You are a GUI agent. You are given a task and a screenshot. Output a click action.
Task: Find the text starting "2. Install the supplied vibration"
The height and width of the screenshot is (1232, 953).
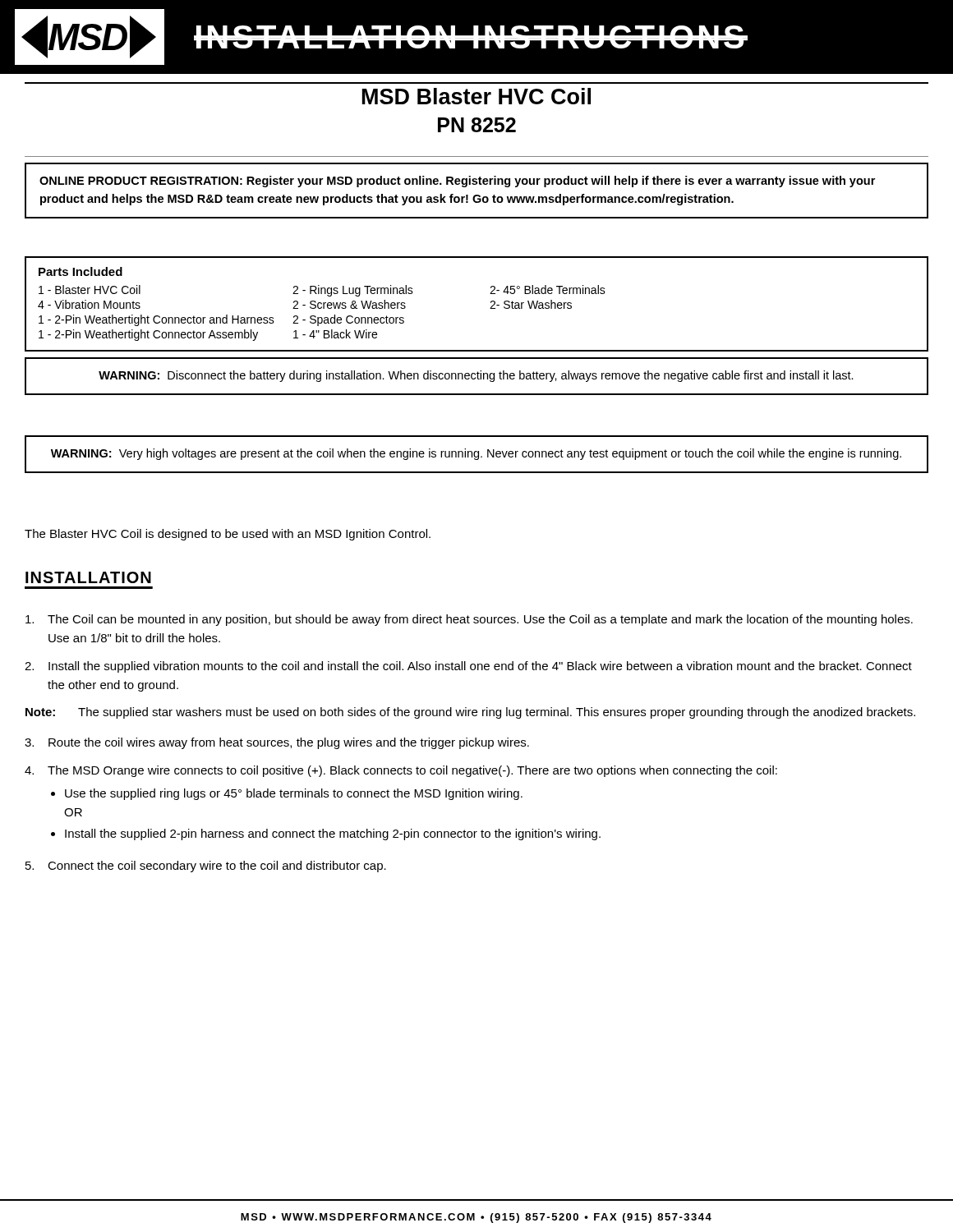click(x=476, y=675)
